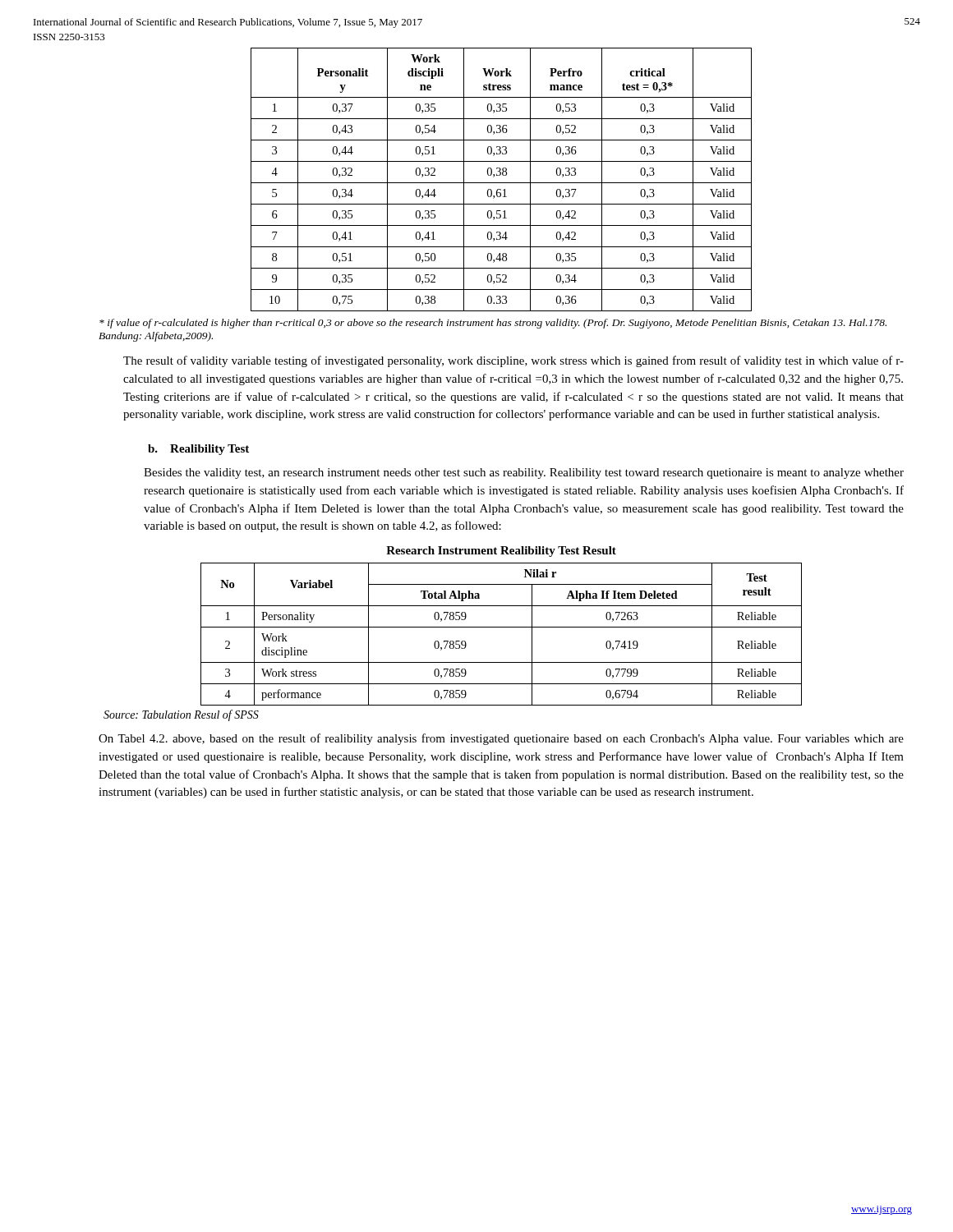Locate the text "b. Realibility Test"
This screenshot has width=953, height=1232.
199,448
